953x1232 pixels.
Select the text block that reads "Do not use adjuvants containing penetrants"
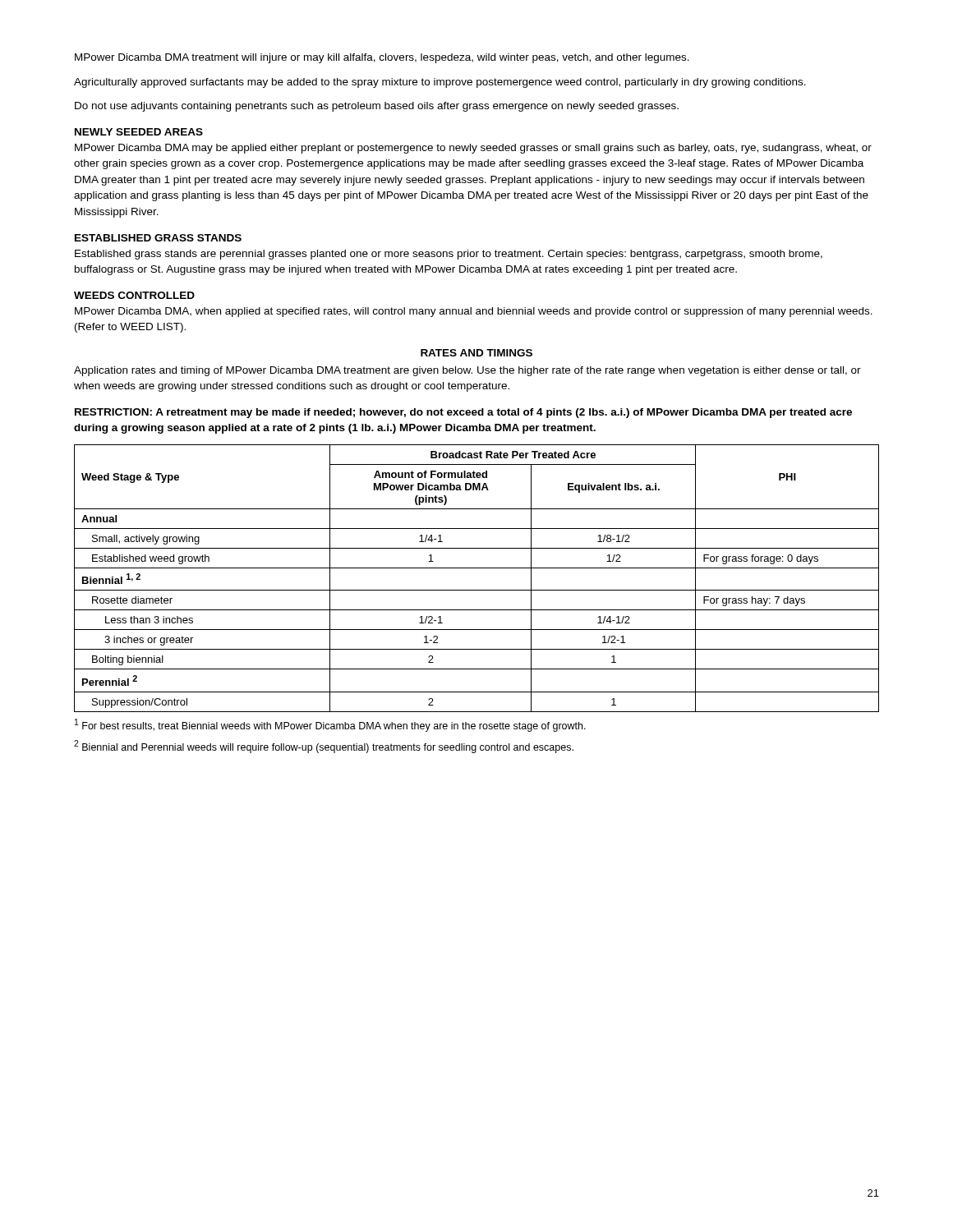[x=377, y=106]
